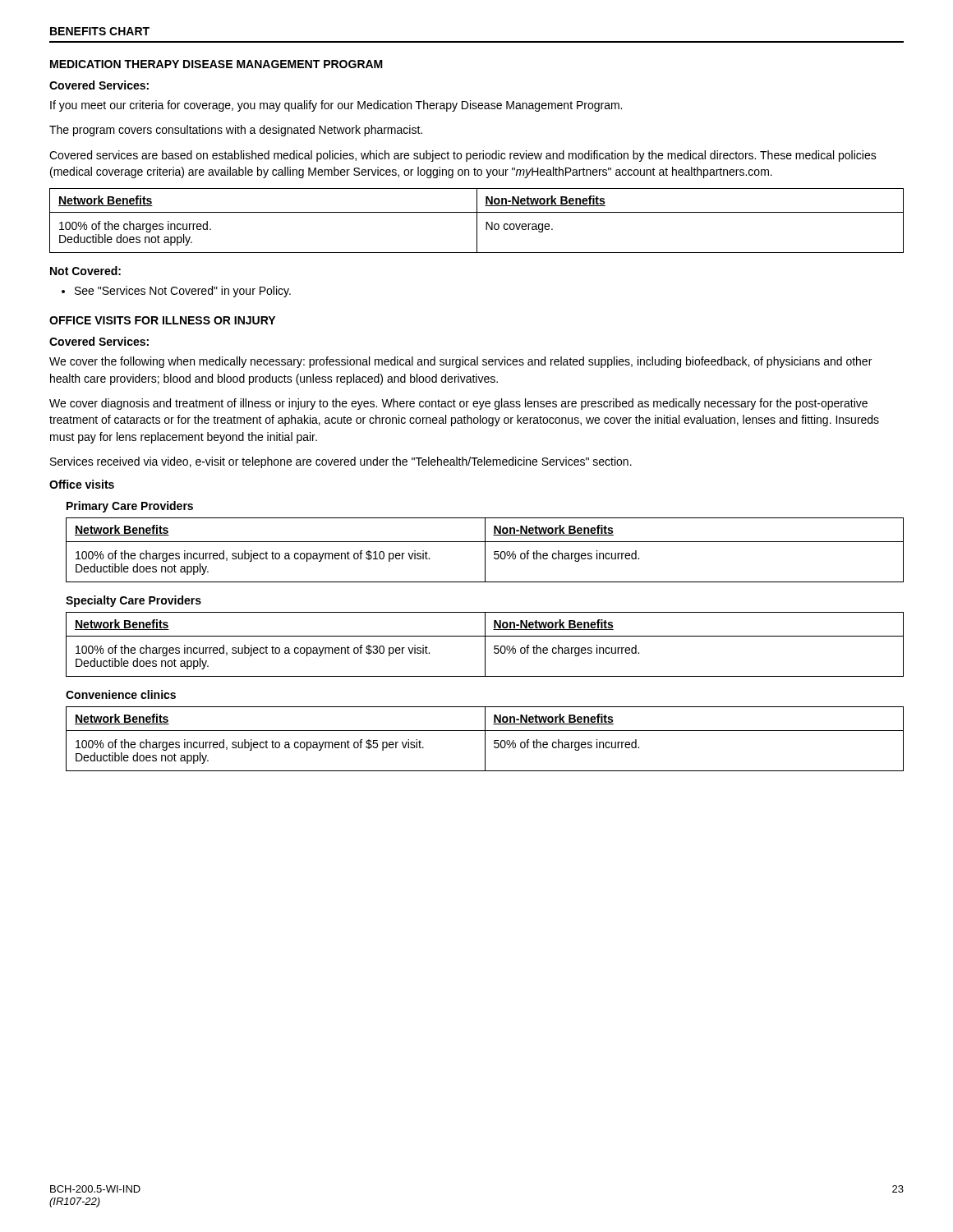Navigate to the block starting "We cover diagnosis and treatment of"
Screen dimensions: 1232x953
click(x=476, y=420)
